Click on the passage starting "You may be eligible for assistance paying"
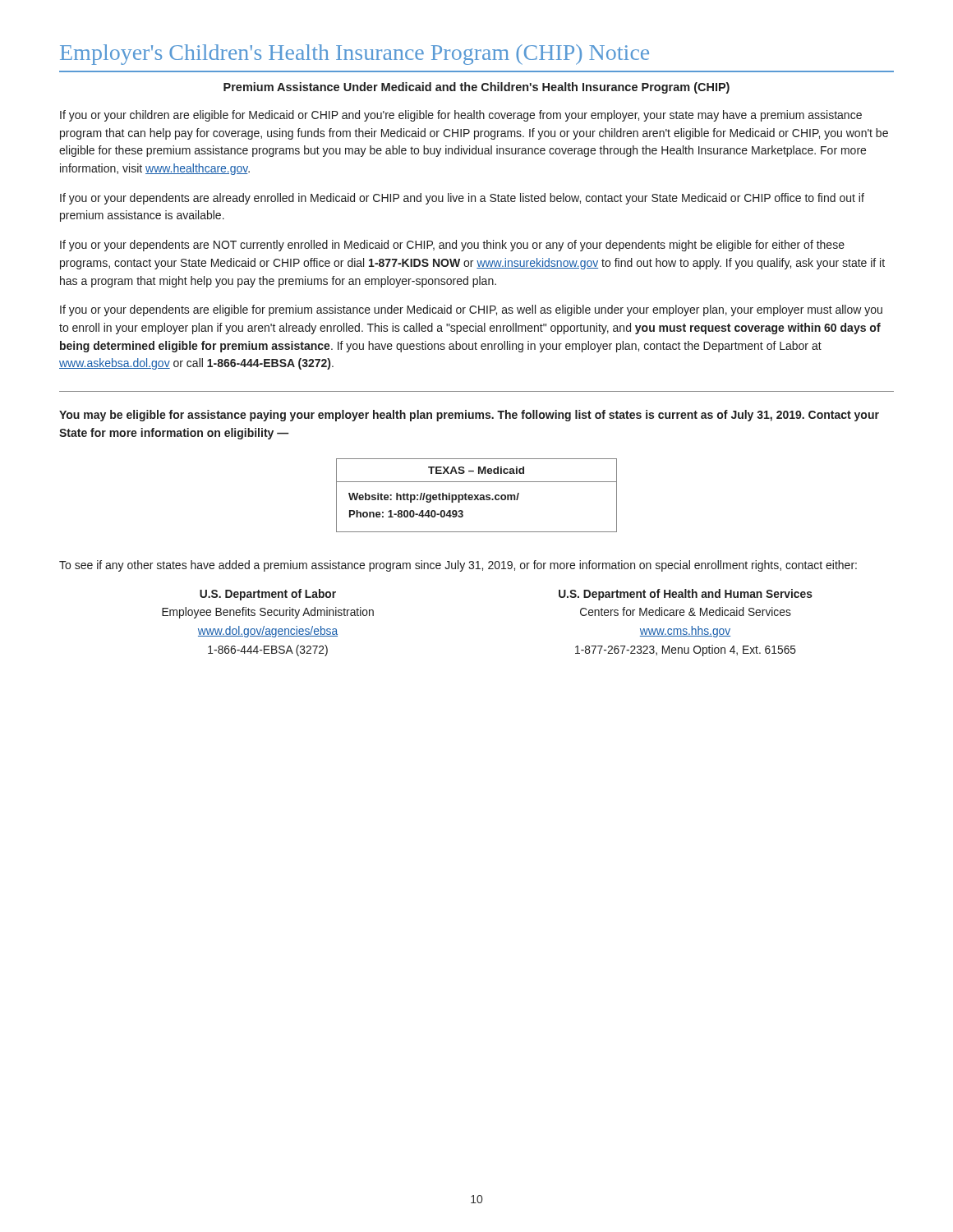Screen dimensions: 1232x953 pos(476,424)
